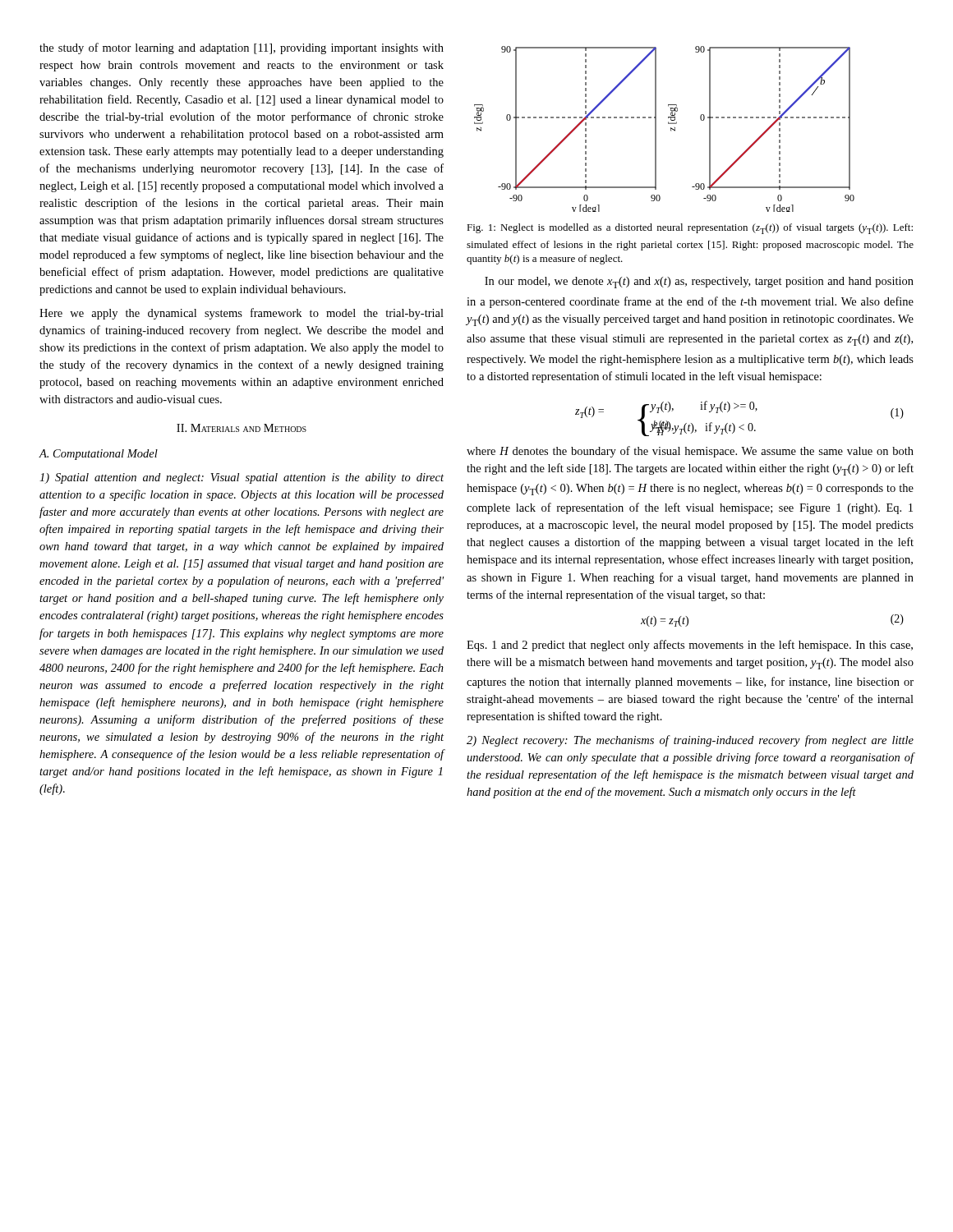Screen dimensions: 1232x953
Task: Select the block starting "where H denotes the"
Action: [690, 523]
